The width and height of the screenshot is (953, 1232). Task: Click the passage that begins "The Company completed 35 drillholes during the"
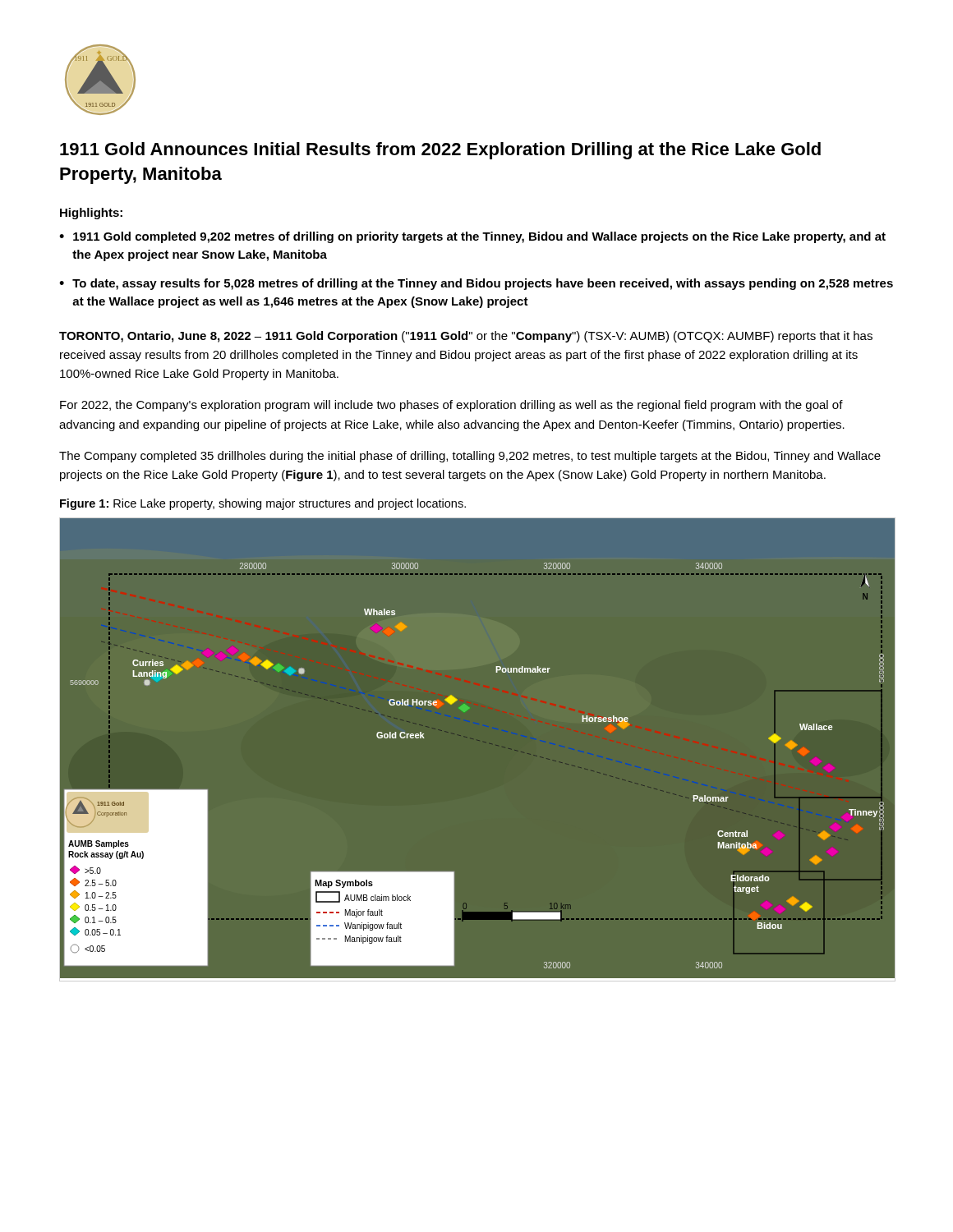[x=470, y=465]
